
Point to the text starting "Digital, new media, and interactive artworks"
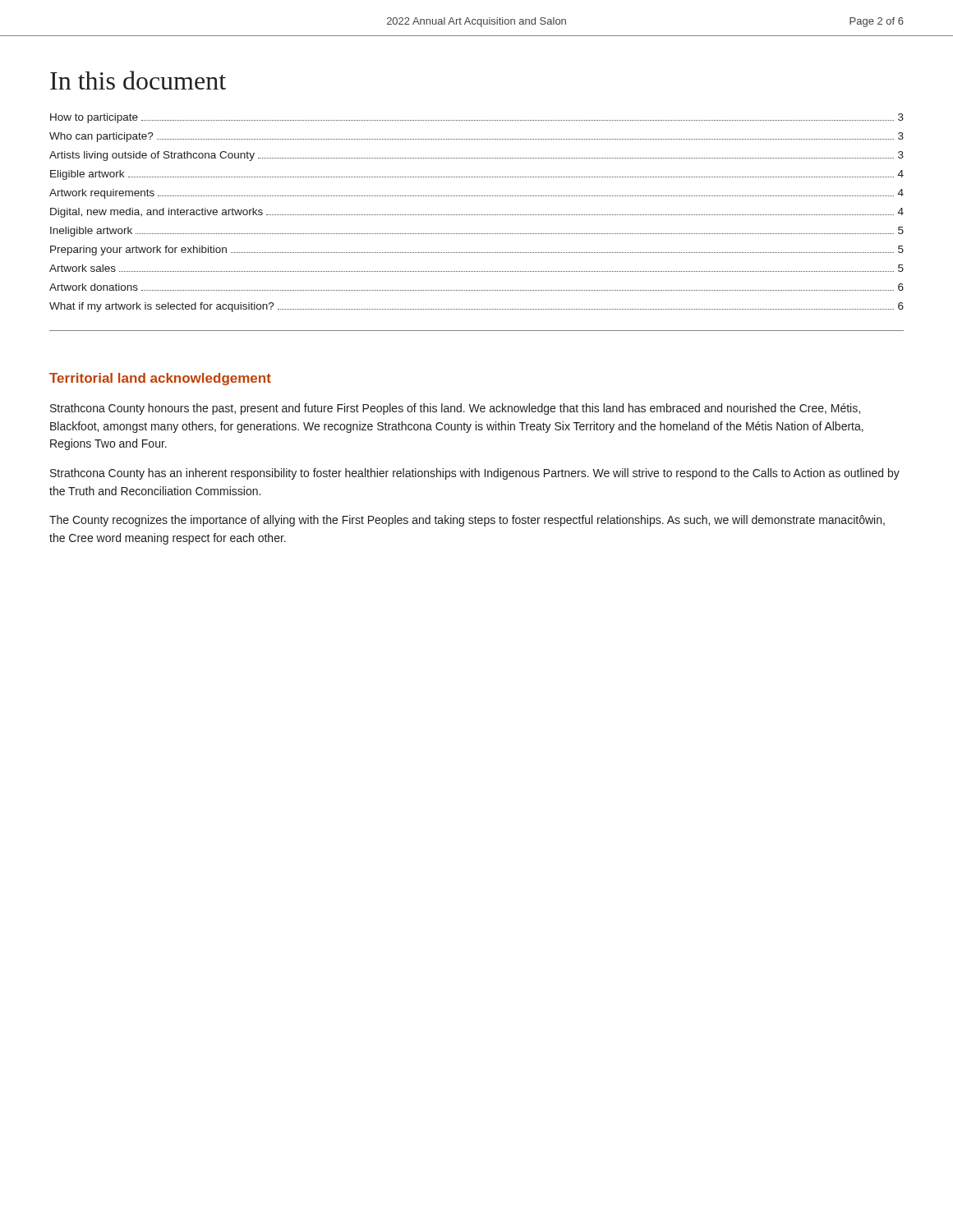point(476,211)
